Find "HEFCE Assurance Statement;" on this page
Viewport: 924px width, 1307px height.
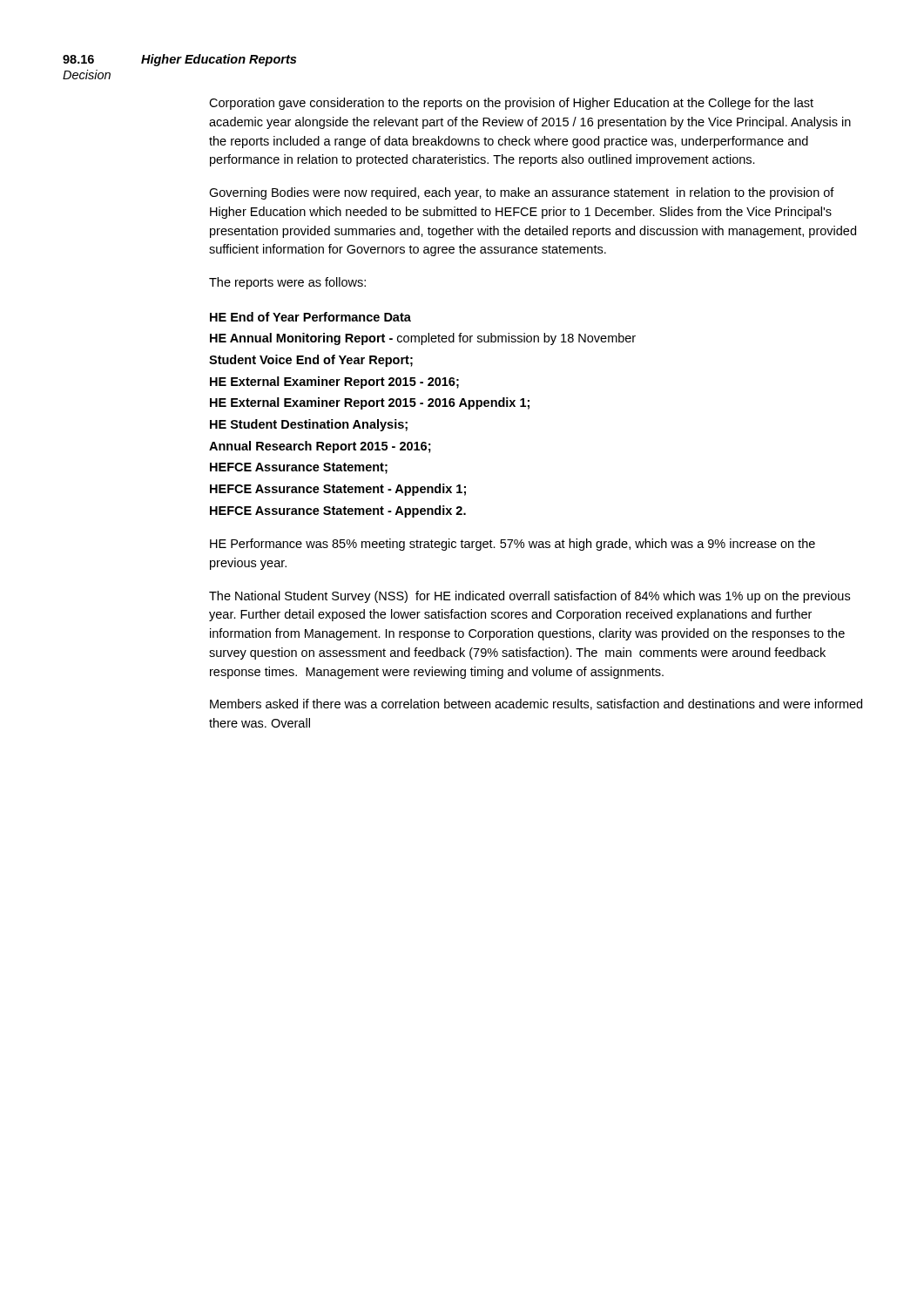(299, 467)
